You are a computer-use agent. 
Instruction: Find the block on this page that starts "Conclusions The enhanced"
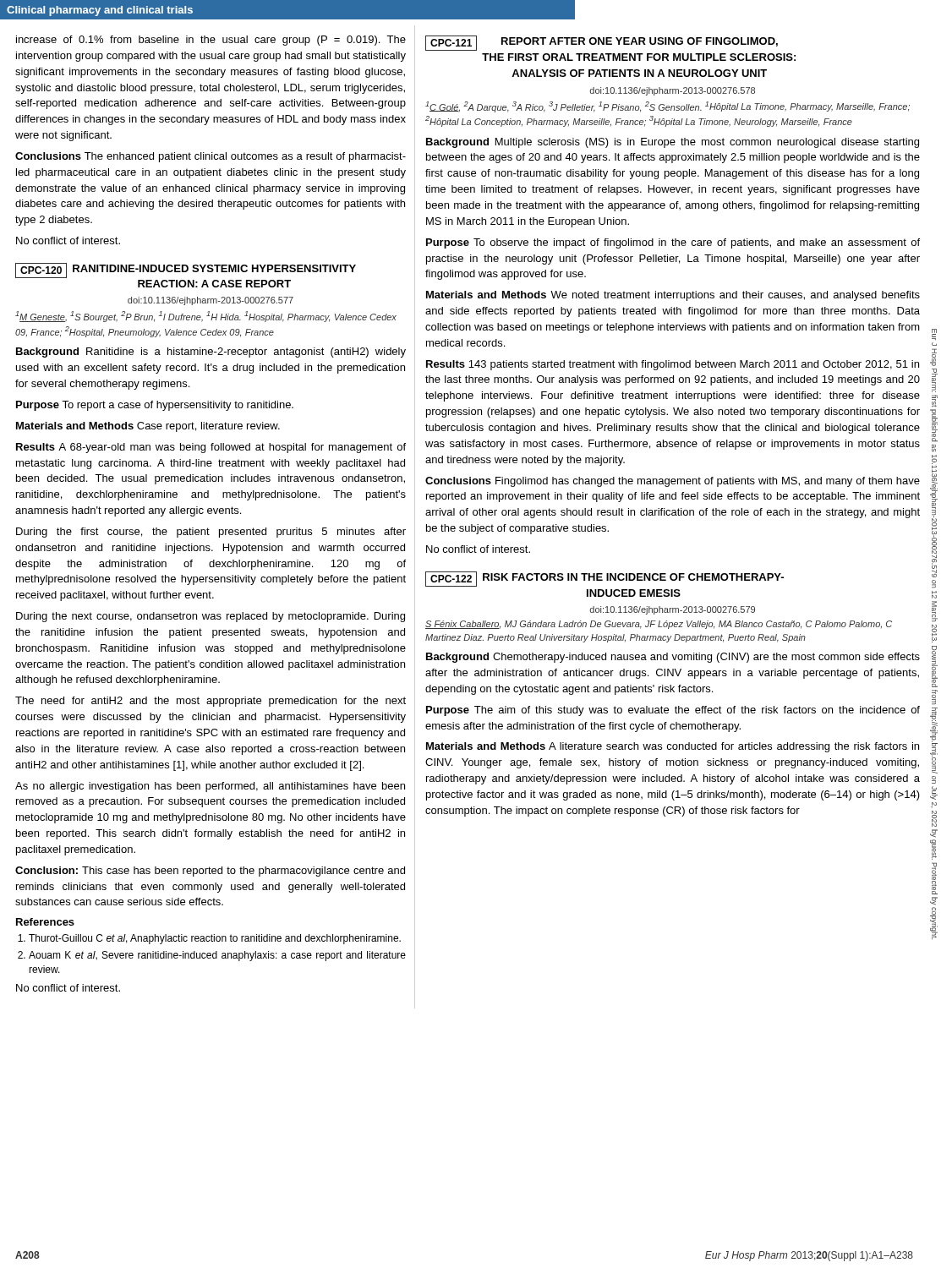pyautogui.click(x=211, y=189)
